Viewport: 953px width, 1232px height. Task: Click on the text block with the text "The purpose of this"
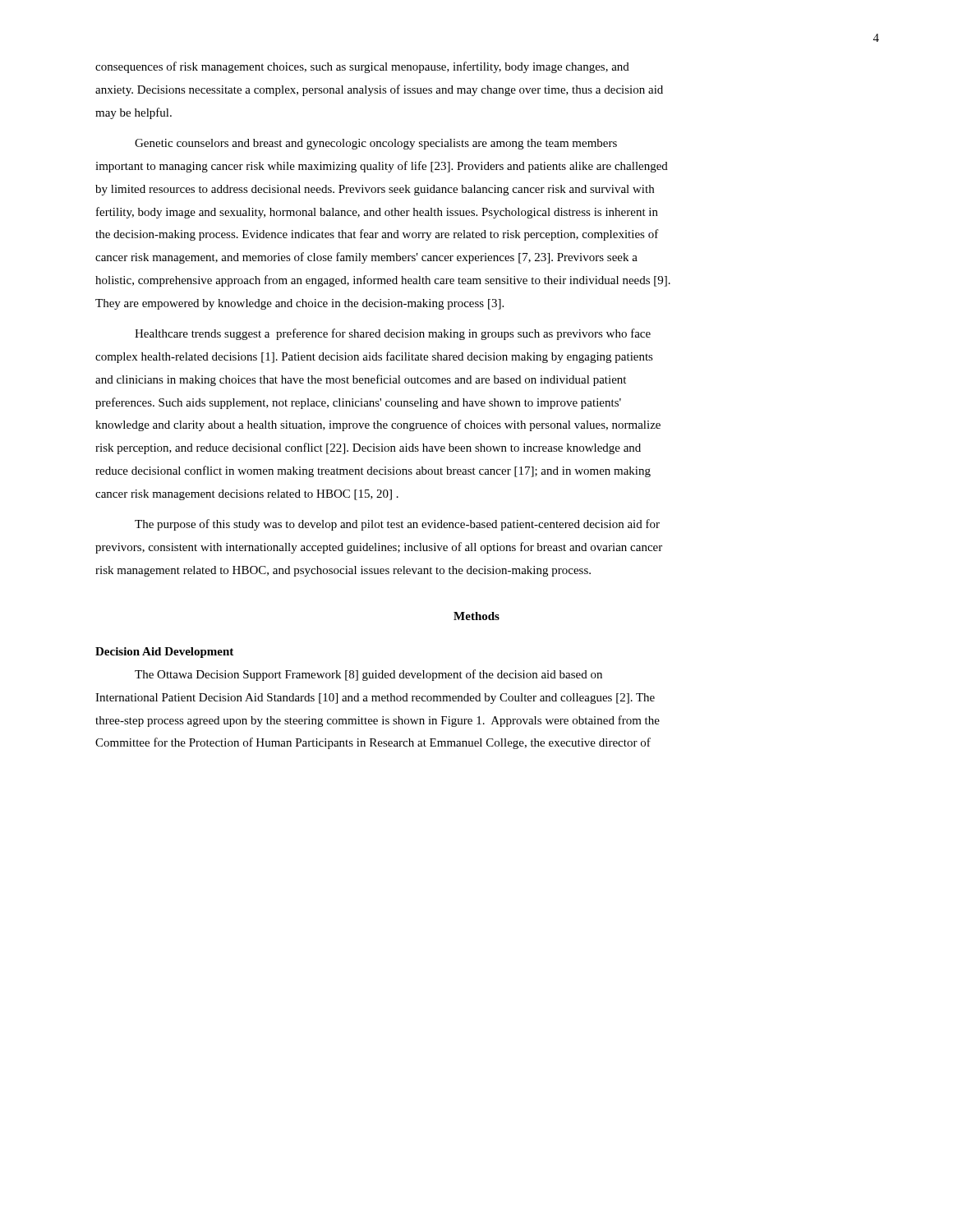click(476, 548)
